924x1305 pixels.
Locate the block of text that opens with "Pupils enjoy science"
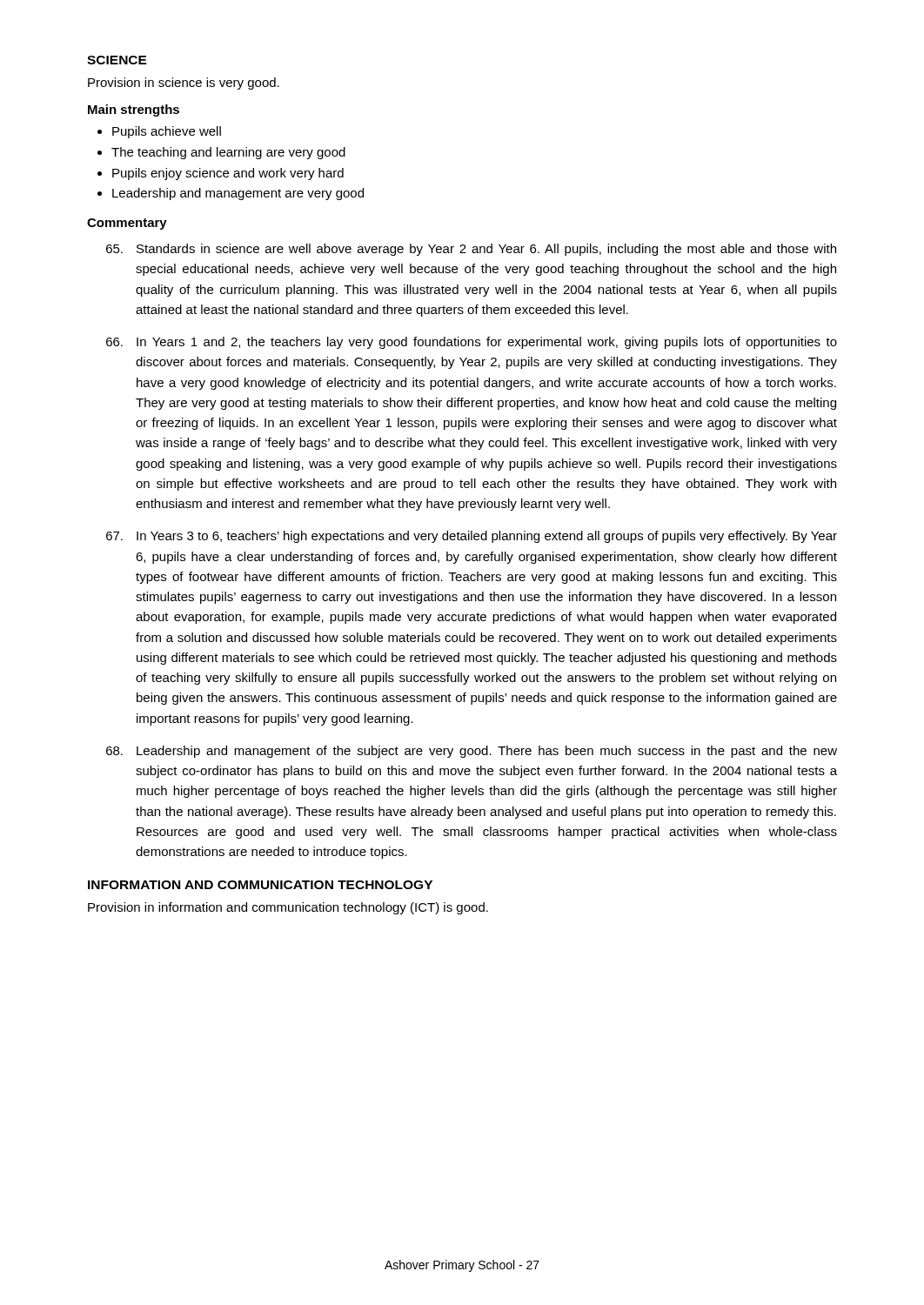click(x=228, y=172)
